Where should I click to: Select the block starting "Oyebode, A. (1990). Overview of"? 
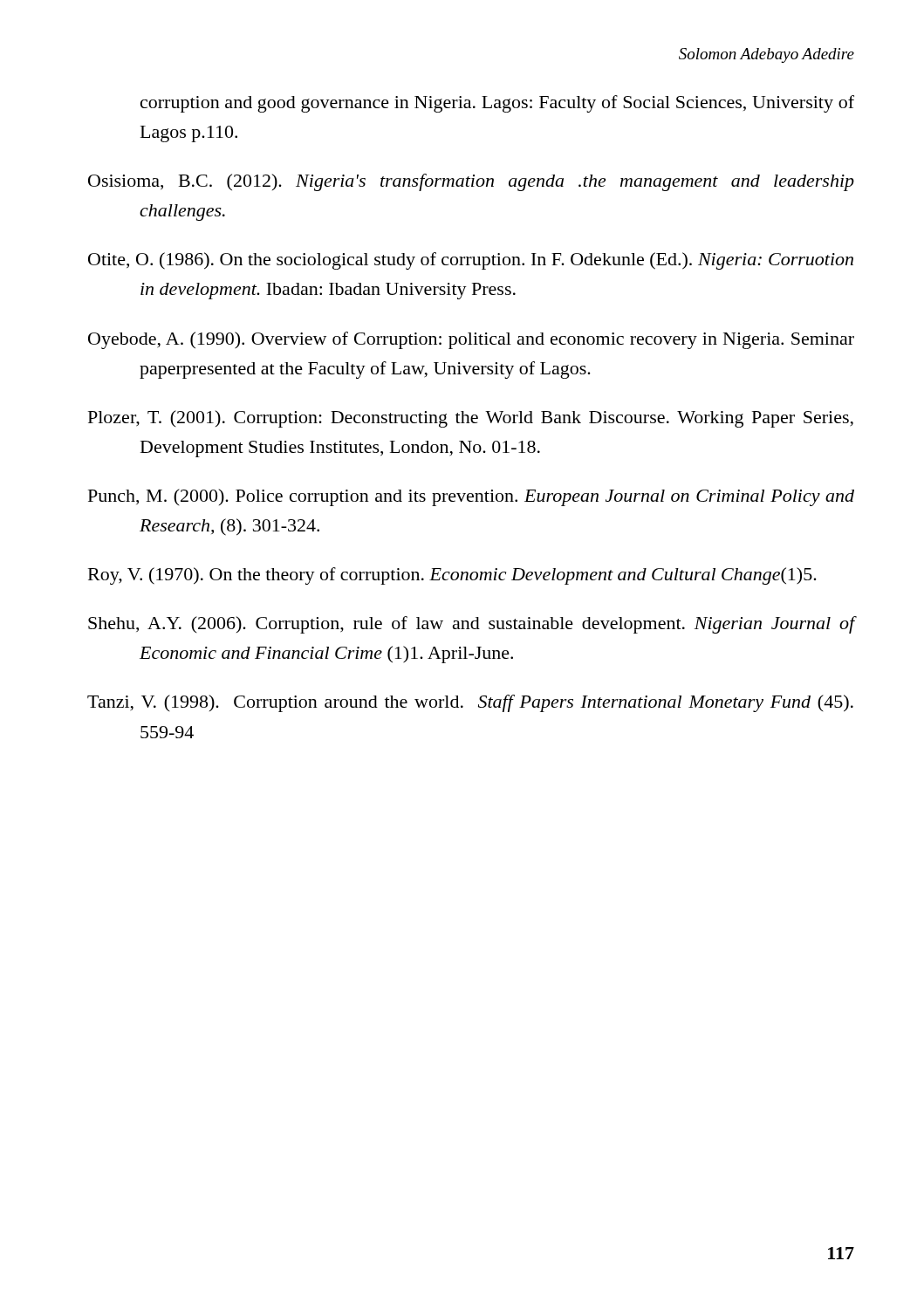click(471, 353)
